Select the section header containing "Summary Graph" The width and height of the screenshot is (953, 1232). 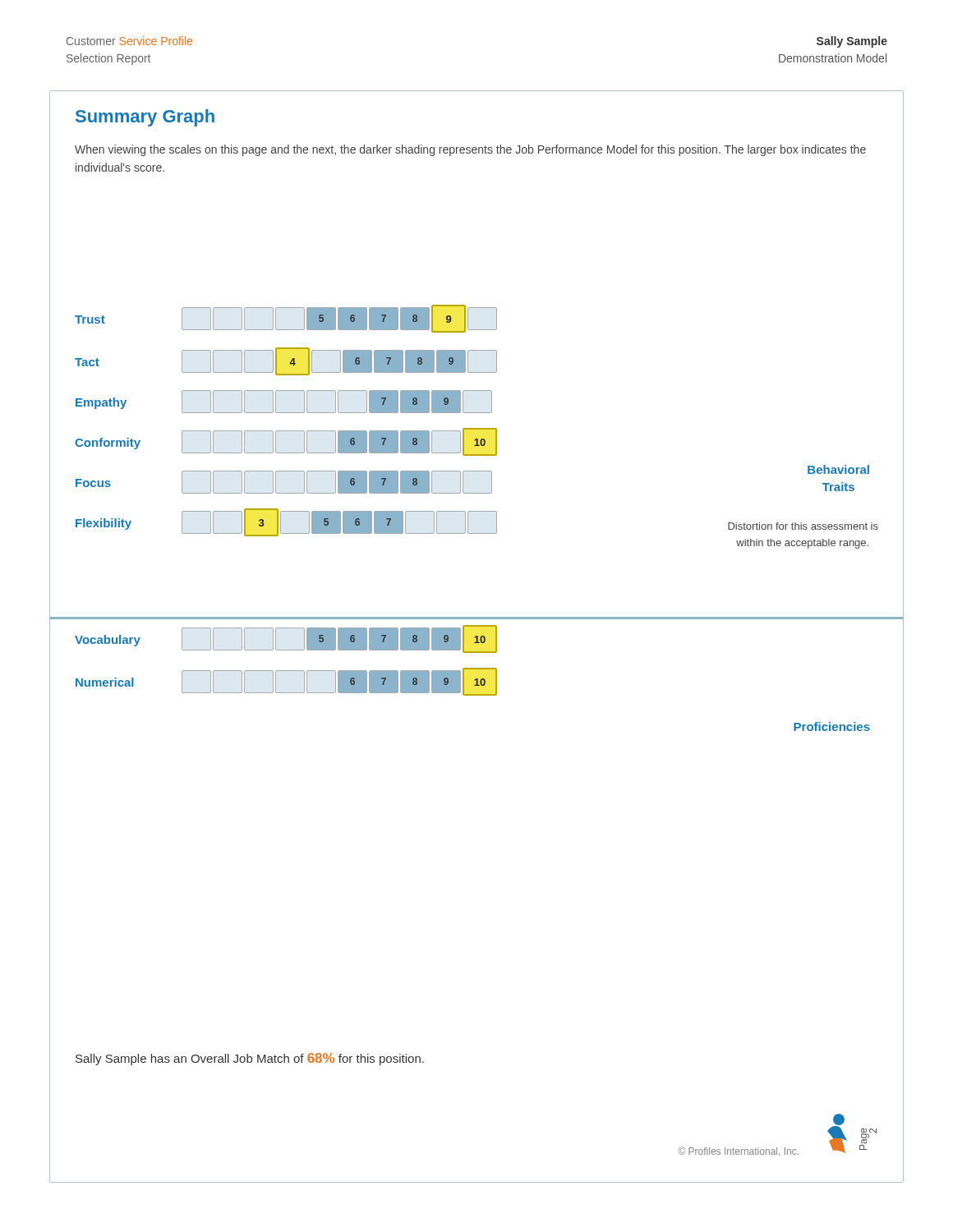tap(145, 116)
